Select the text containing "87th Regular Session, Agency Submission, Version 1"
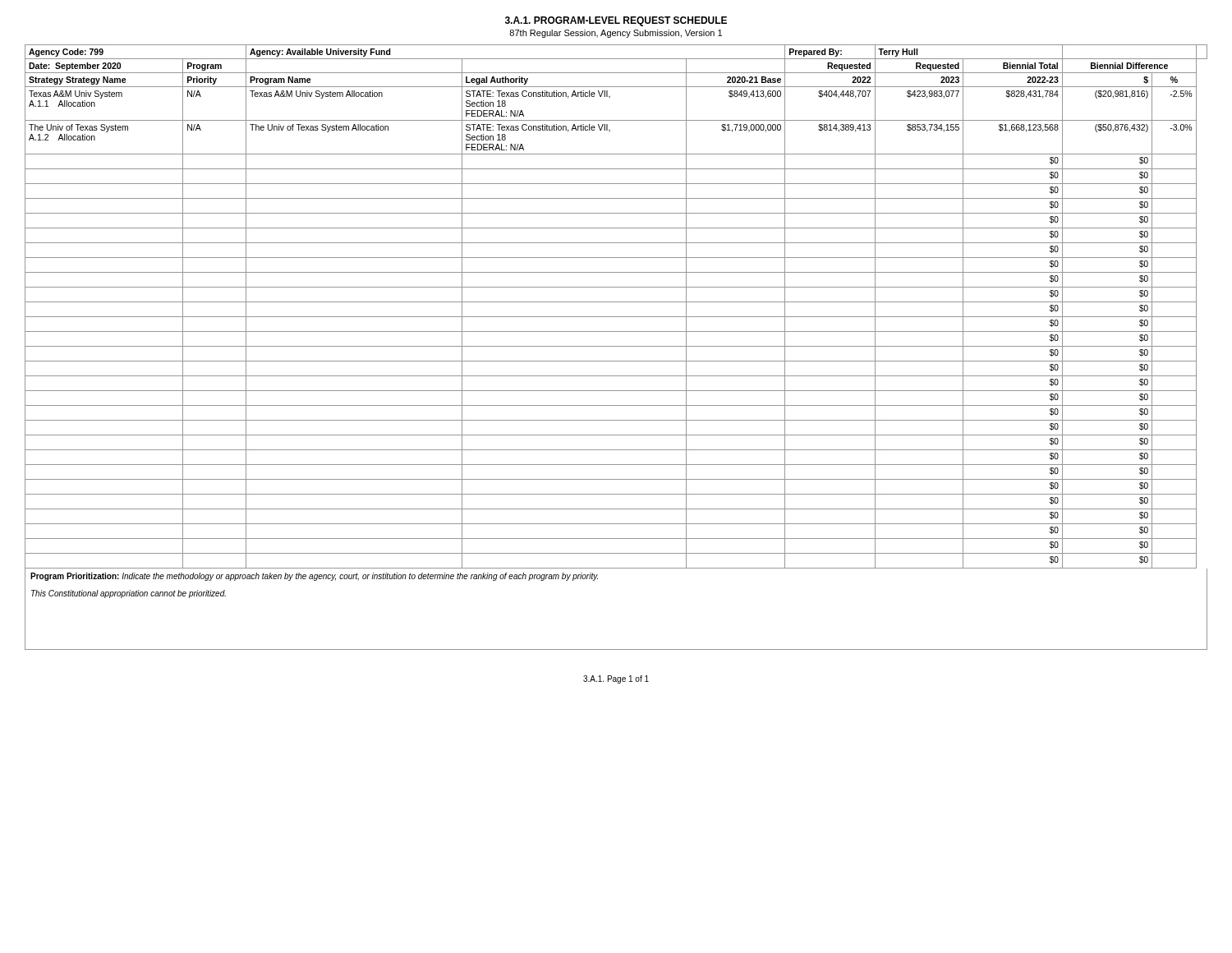1232x953 pixels. [616, 33]
